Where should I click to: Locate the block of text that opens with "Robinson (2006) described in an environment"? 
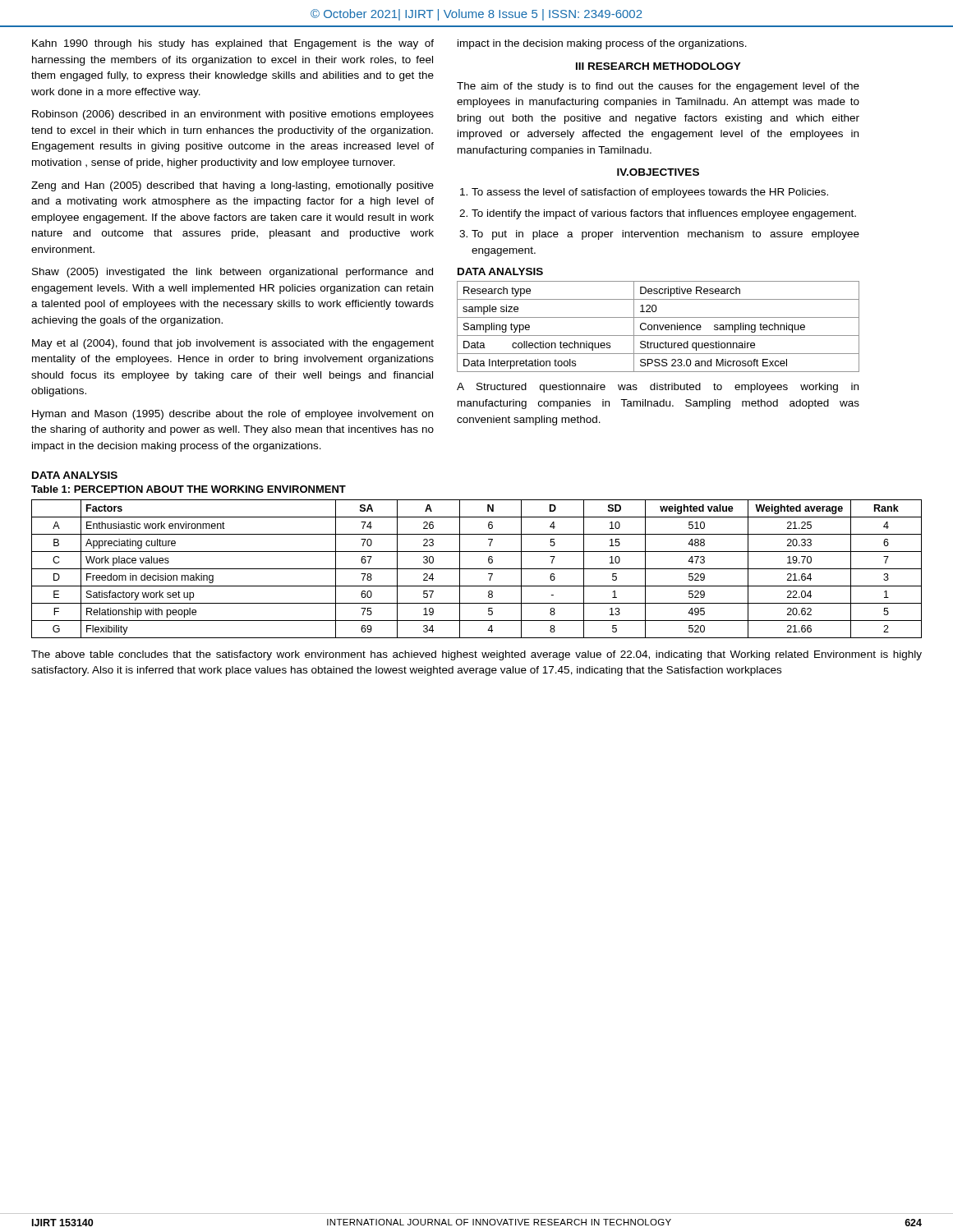point(233,138)
